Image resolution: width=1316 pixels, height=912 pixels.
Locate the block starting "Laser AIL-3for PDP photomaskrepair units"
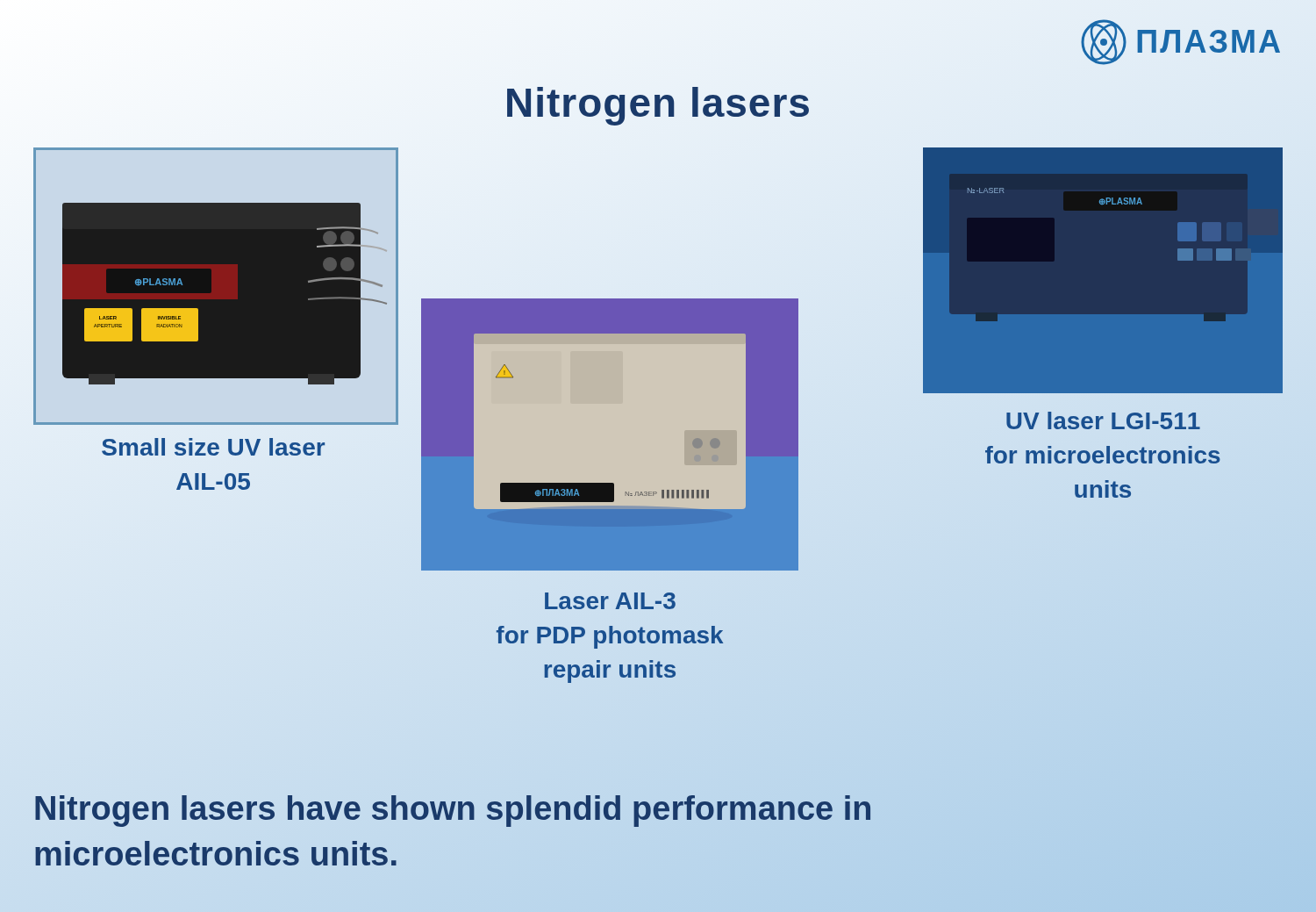pos(610,635)
